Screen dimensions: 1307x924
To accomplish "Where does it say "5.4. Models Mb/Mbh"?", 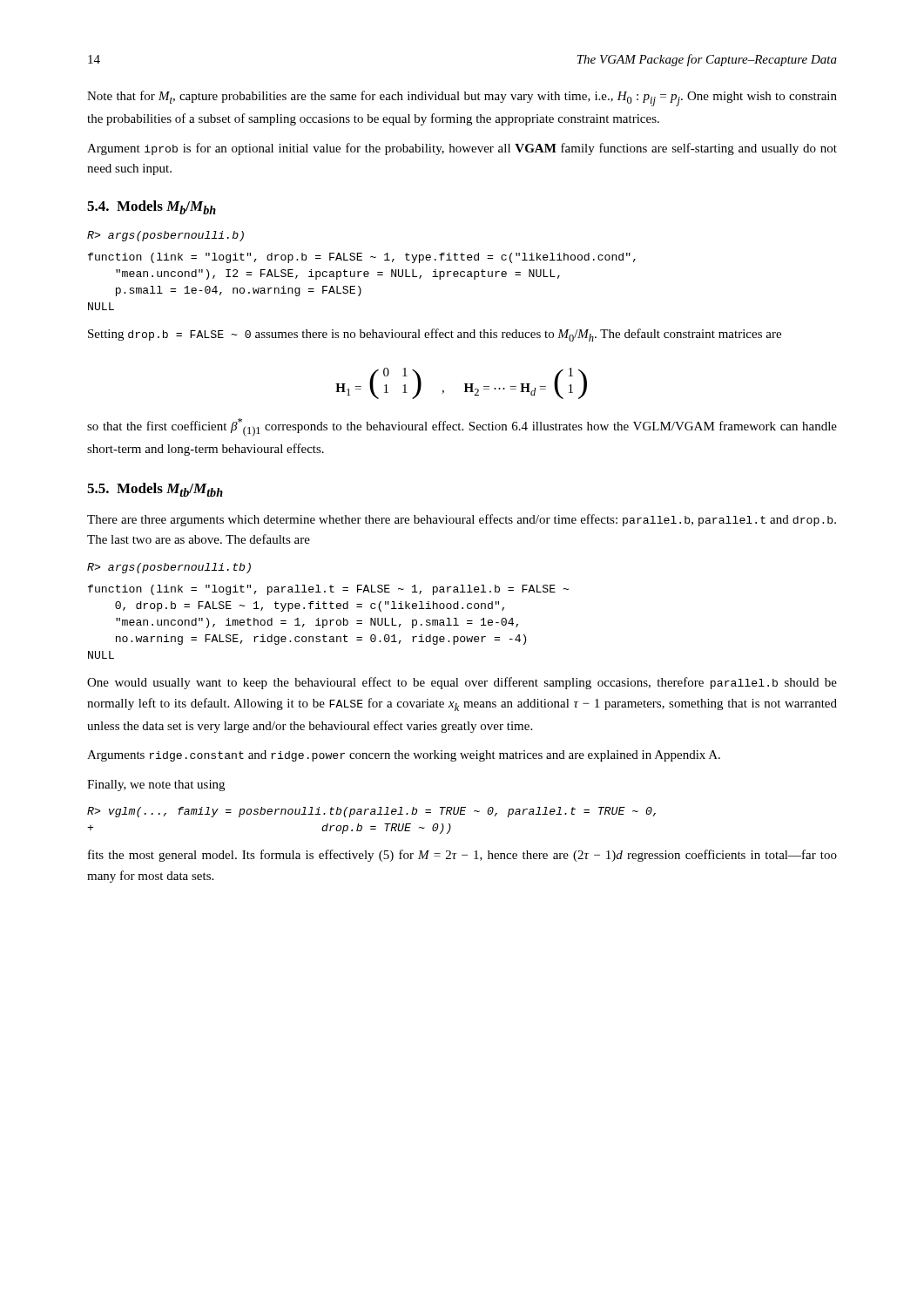I will click(x=152, y=208).
